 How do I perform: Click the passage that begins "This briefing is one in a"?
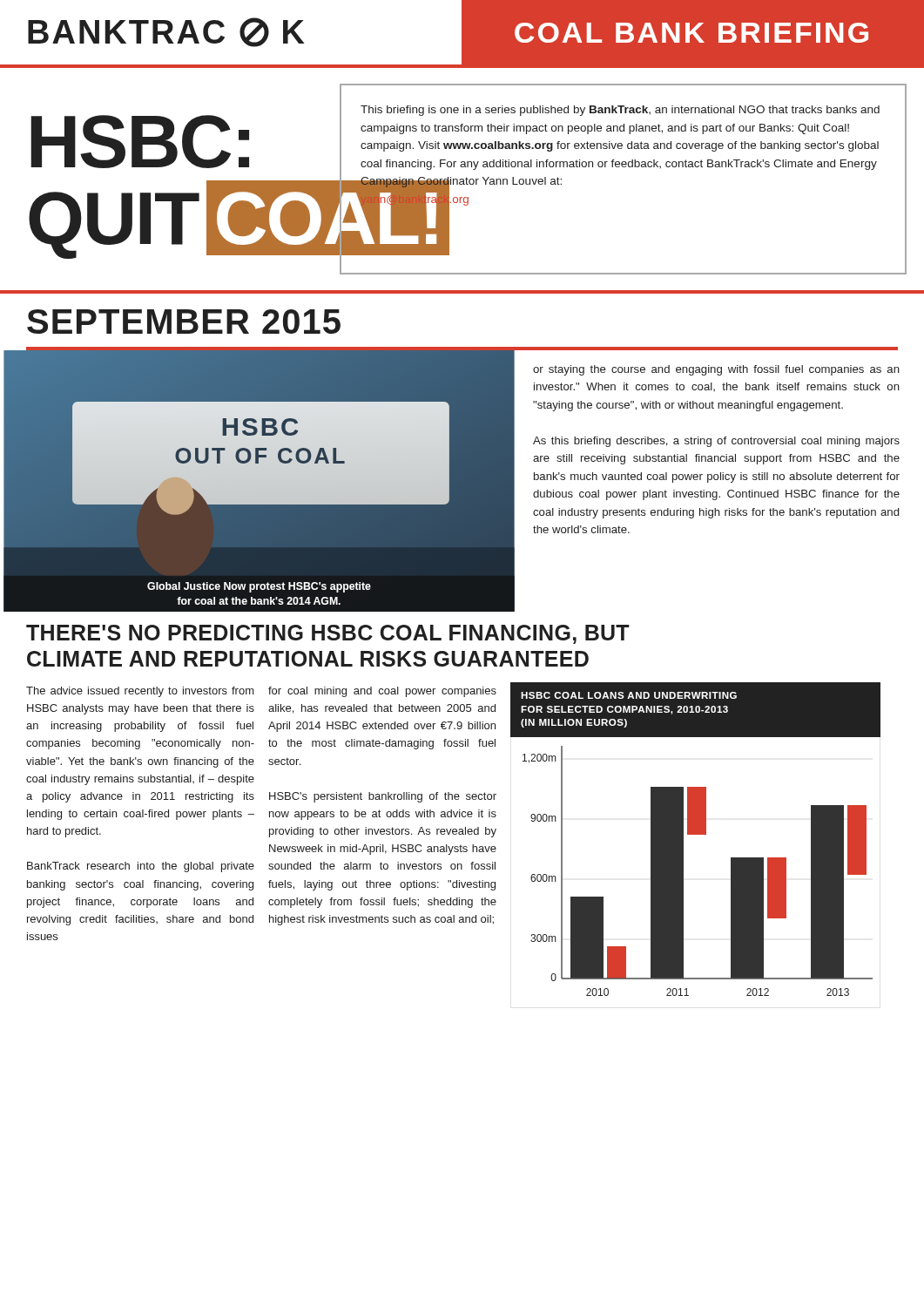[x=620, y=154]
